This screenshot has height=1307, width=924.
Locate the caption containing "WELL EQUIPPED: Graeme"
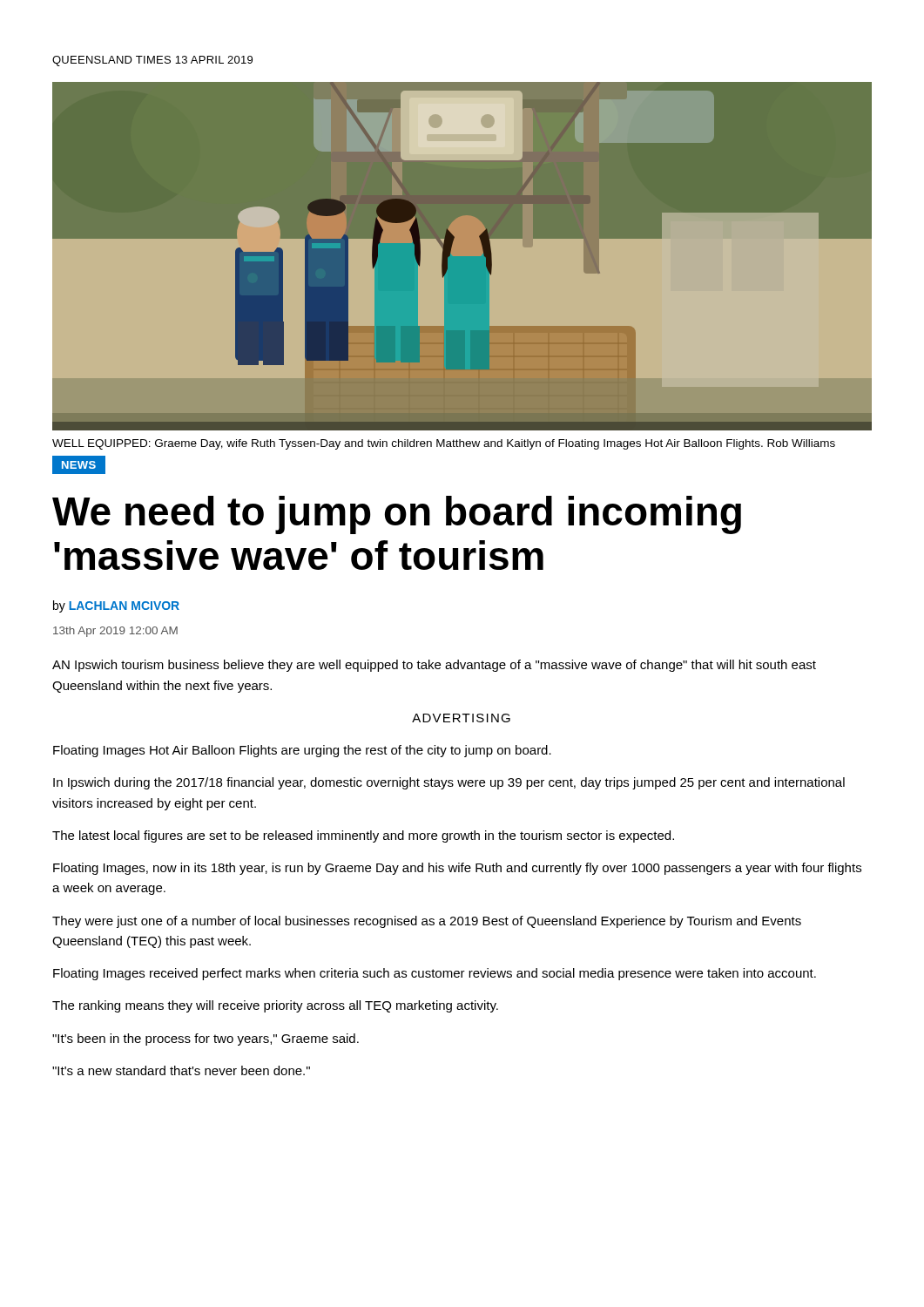click(x=462, y=444)
